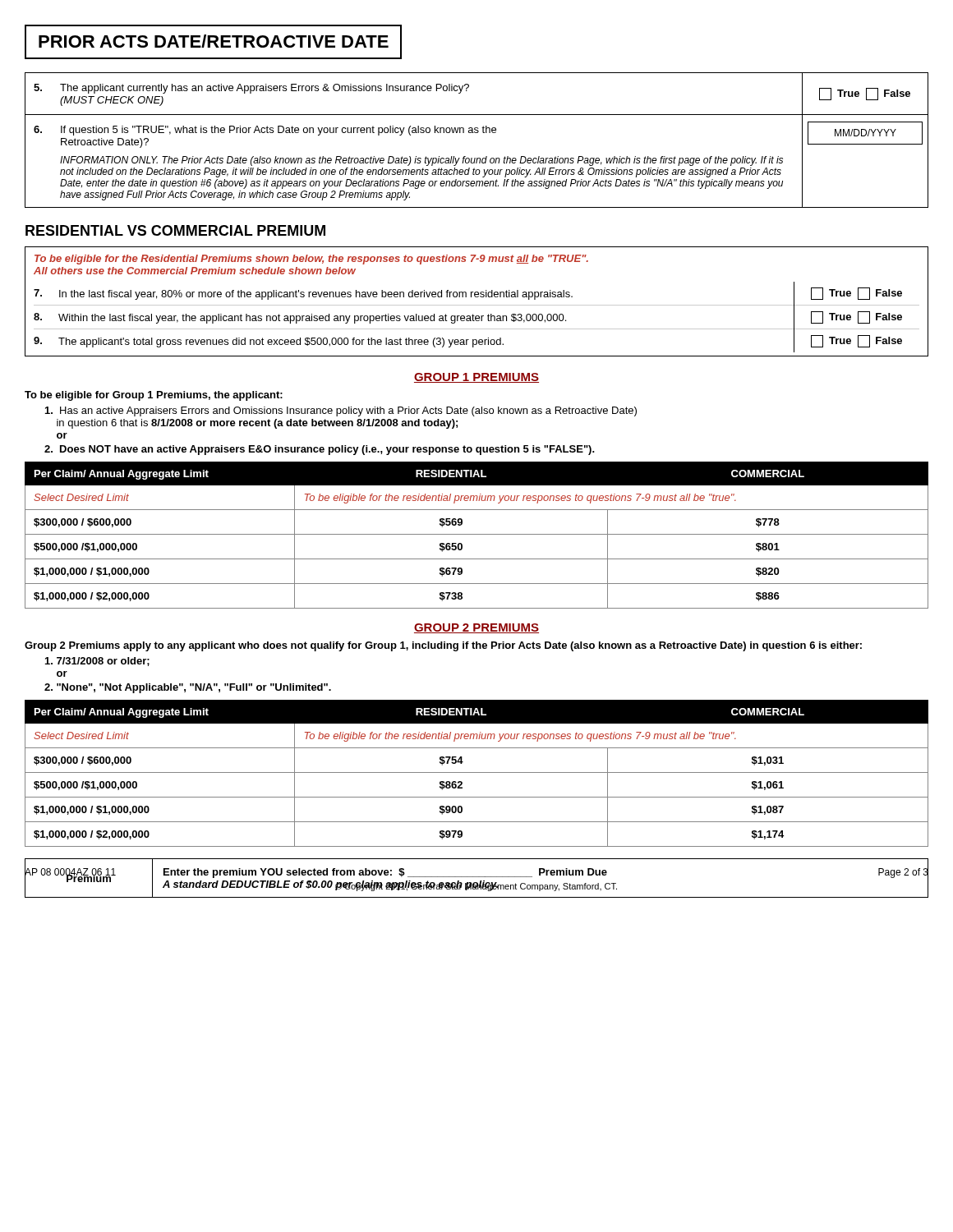
Task: Locate the text block starting "2. Does NOT have"
Action: tap(320, 449)
